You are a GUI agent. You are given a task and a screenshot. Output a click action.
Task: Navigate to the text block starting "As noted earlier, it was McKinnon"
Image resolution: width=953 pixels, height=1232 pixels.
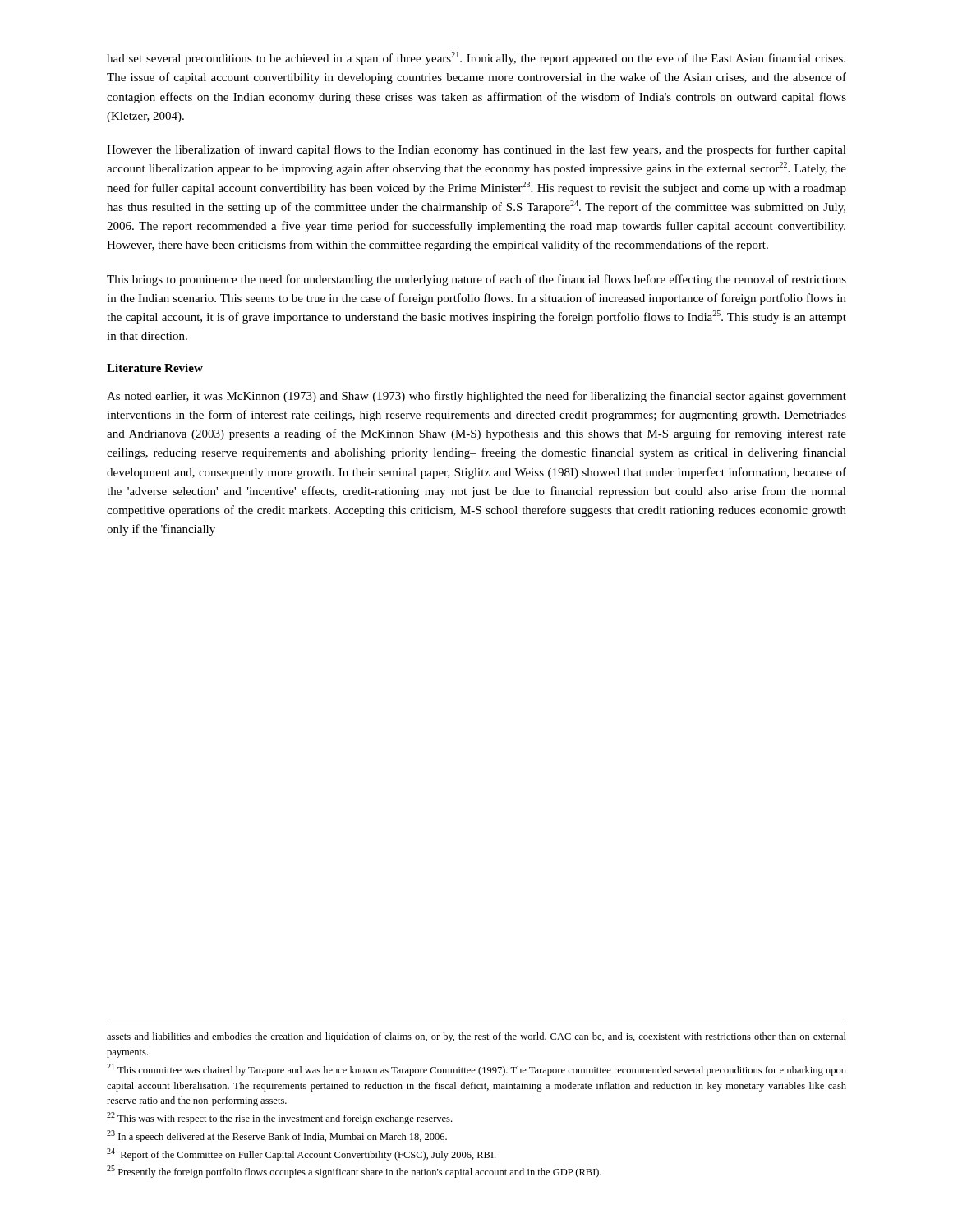(x=476, y=462)
